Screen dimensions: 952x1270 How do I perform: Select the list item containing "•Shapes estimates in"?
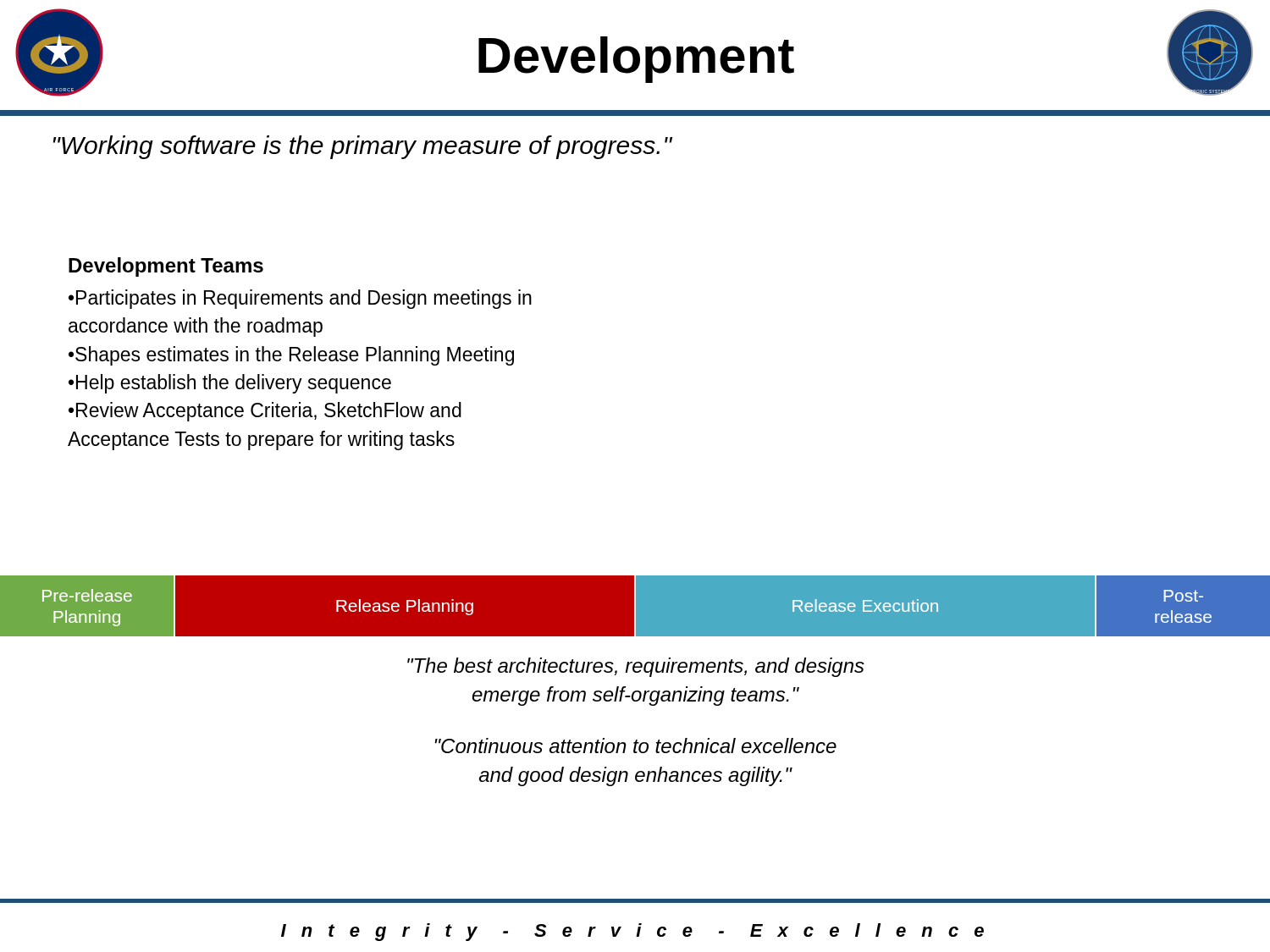[x=291, y=354]
